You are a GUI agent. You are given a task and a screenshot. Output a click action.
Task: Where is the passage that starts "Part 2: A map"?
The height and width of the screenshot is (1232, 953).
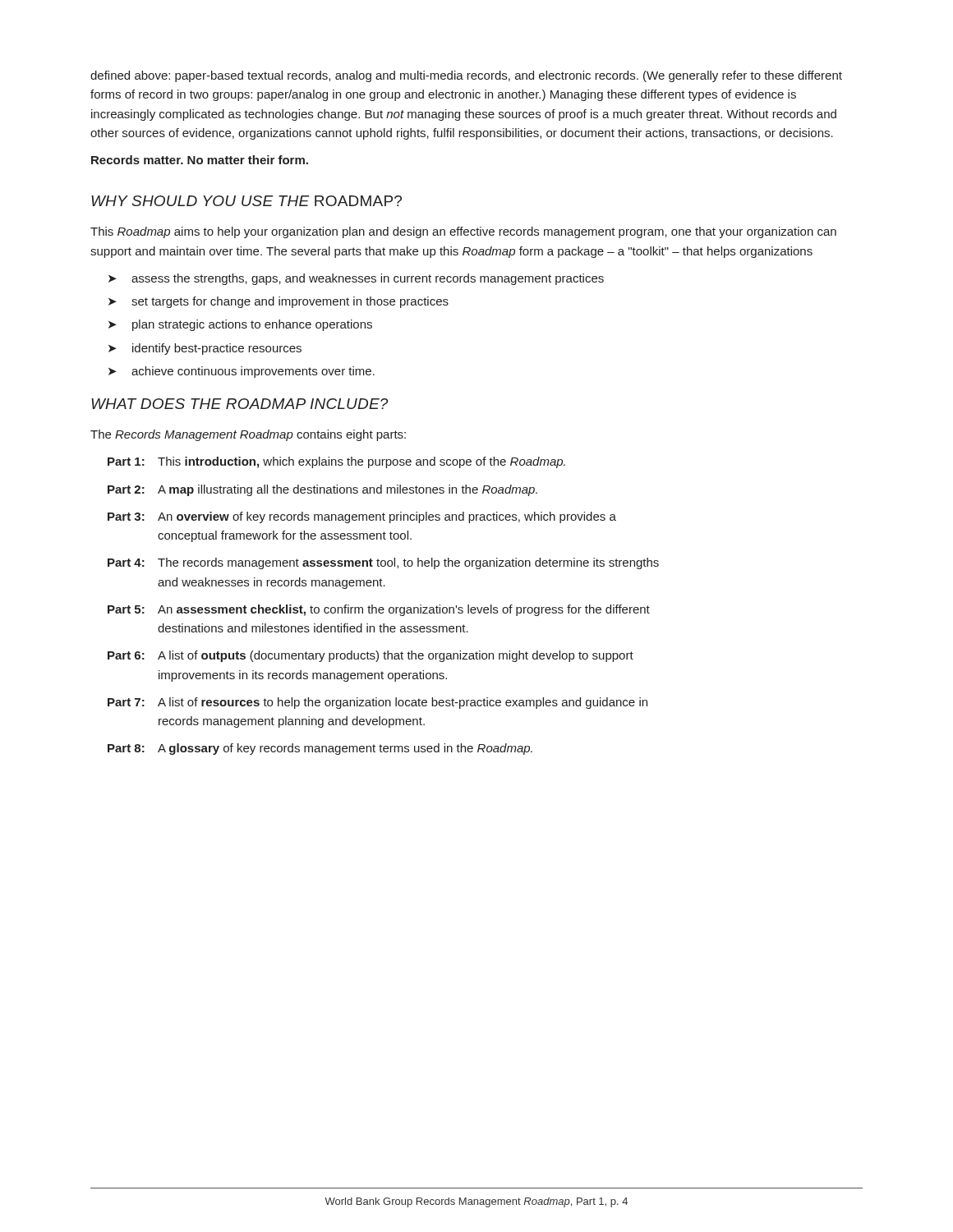point(485,489)
